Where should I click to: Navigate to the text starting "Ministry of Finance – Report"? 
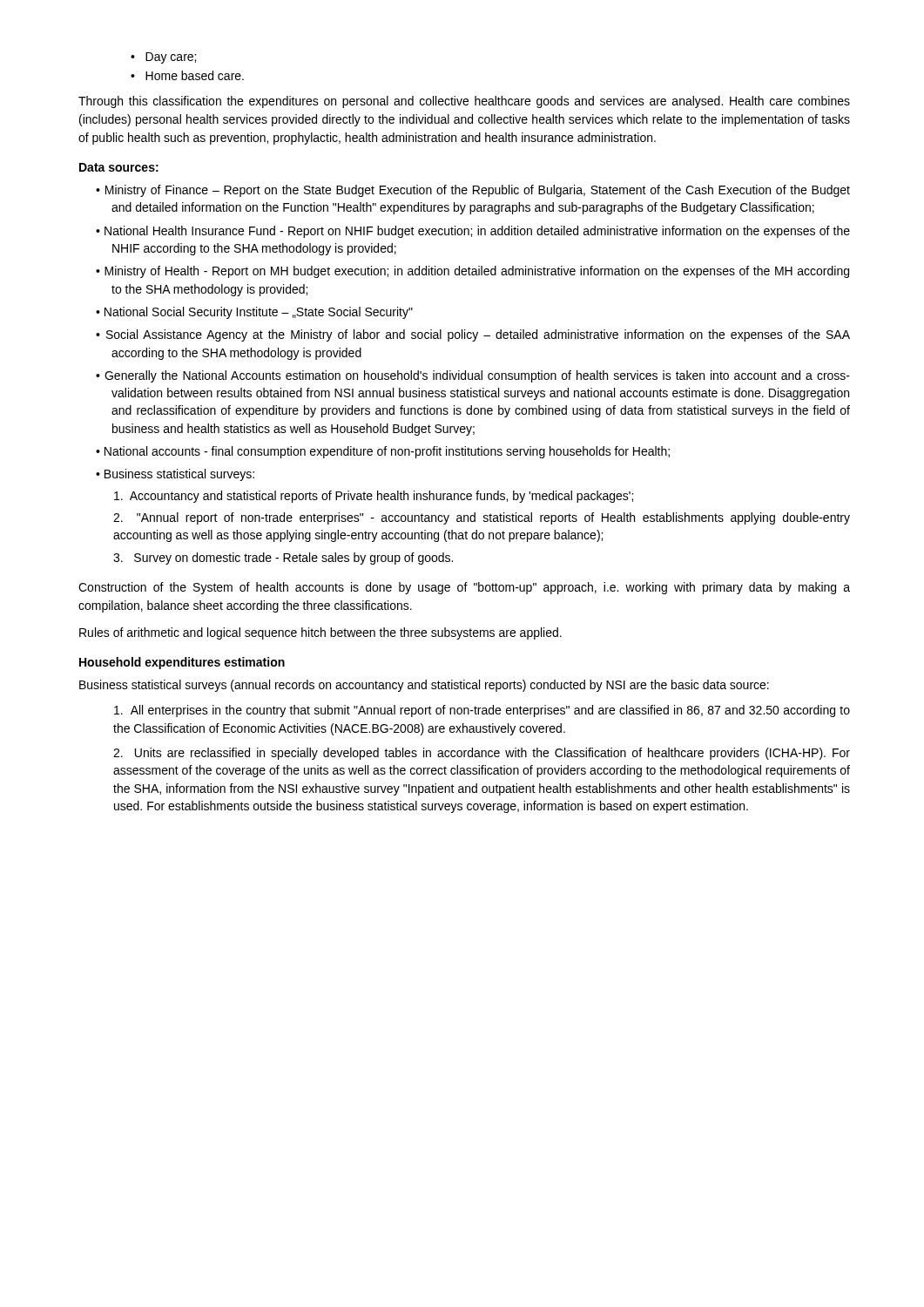point(477,199)
